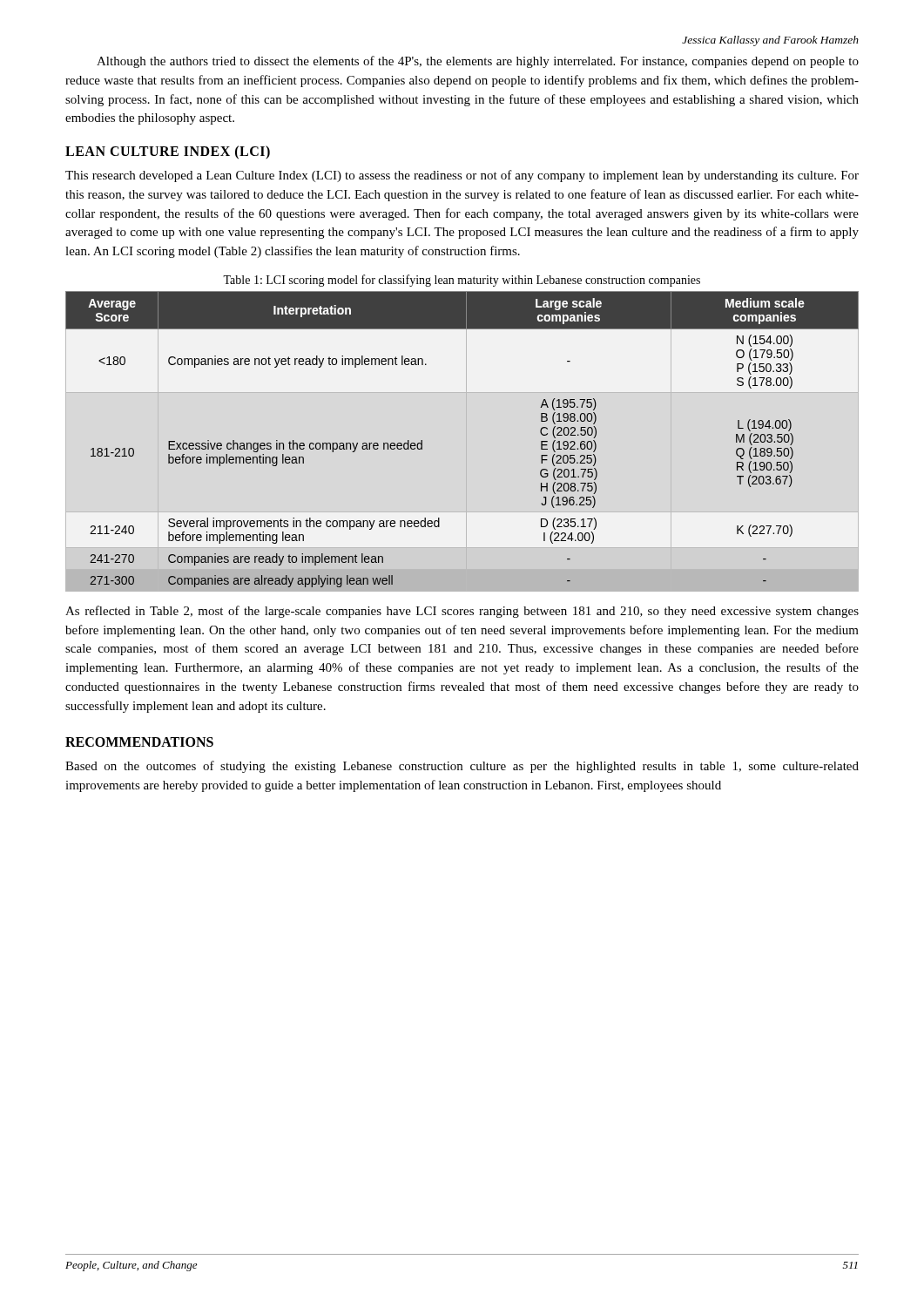
Task: Select the section header containing "Lean Culture Index (LCI)"
Action: coord(168,151)
